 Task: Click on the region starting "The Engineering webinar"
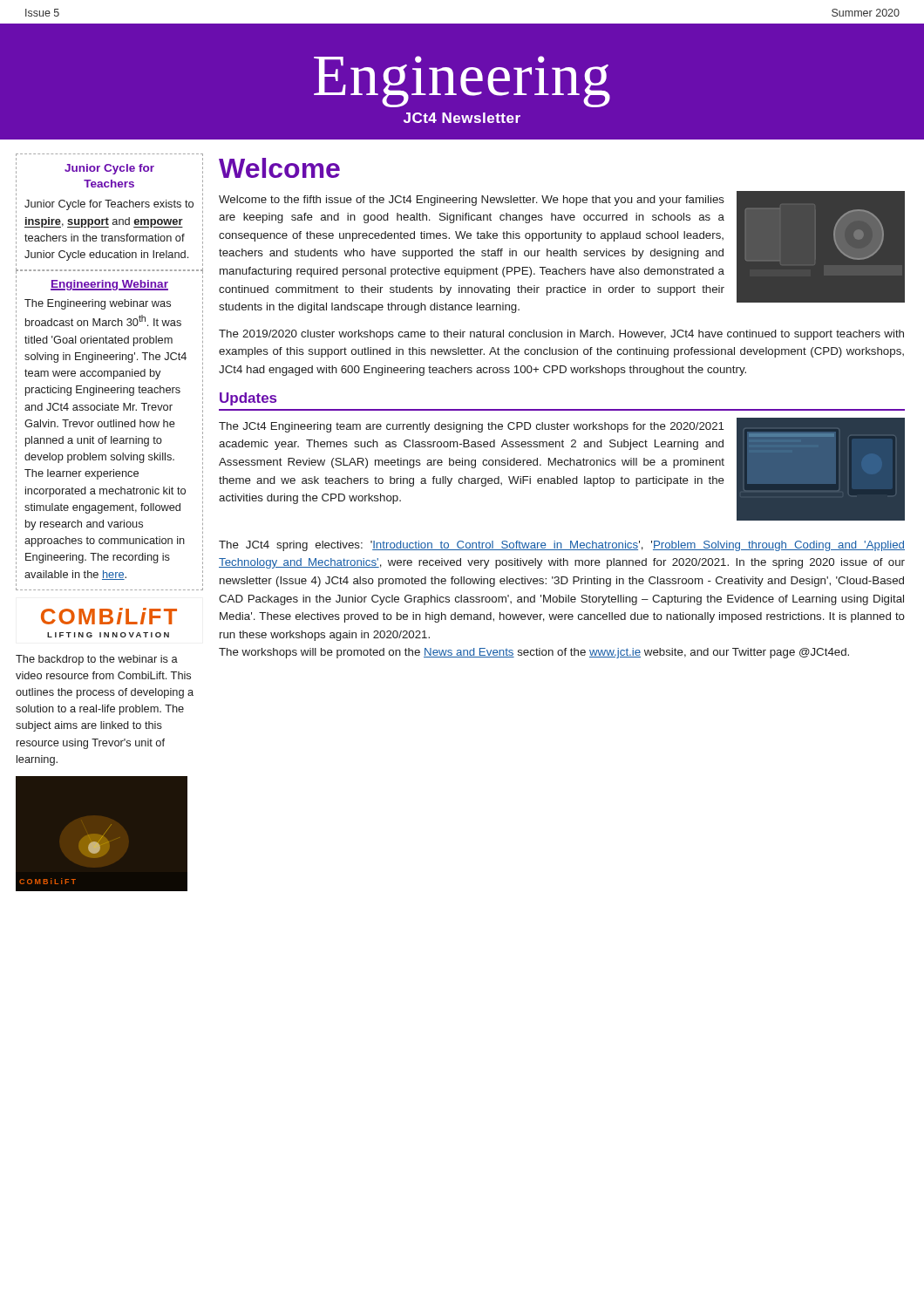click(x=106, y=439)
